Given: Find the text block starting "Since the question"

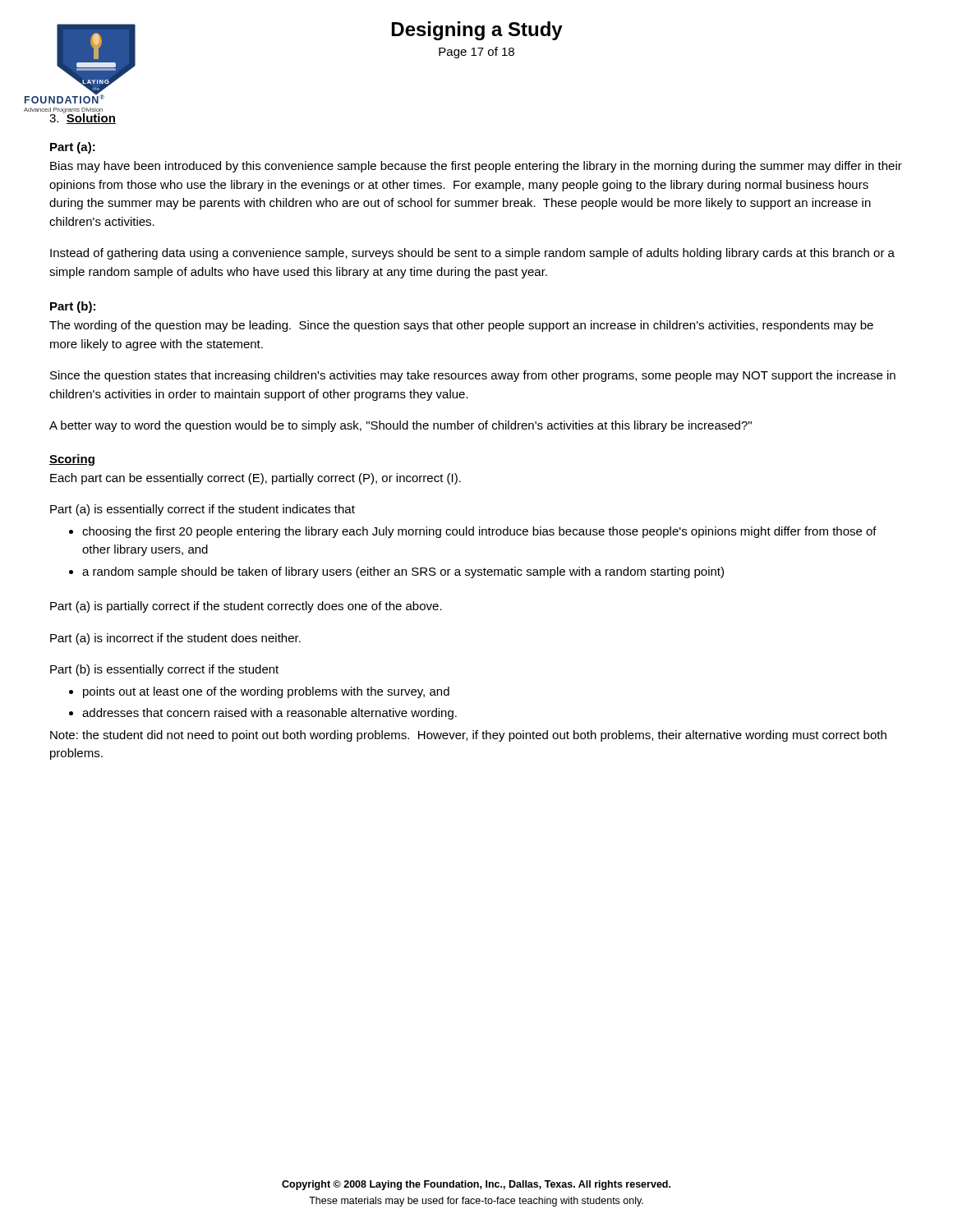Looking at the screenshot, I should click(x=473, y=384).
